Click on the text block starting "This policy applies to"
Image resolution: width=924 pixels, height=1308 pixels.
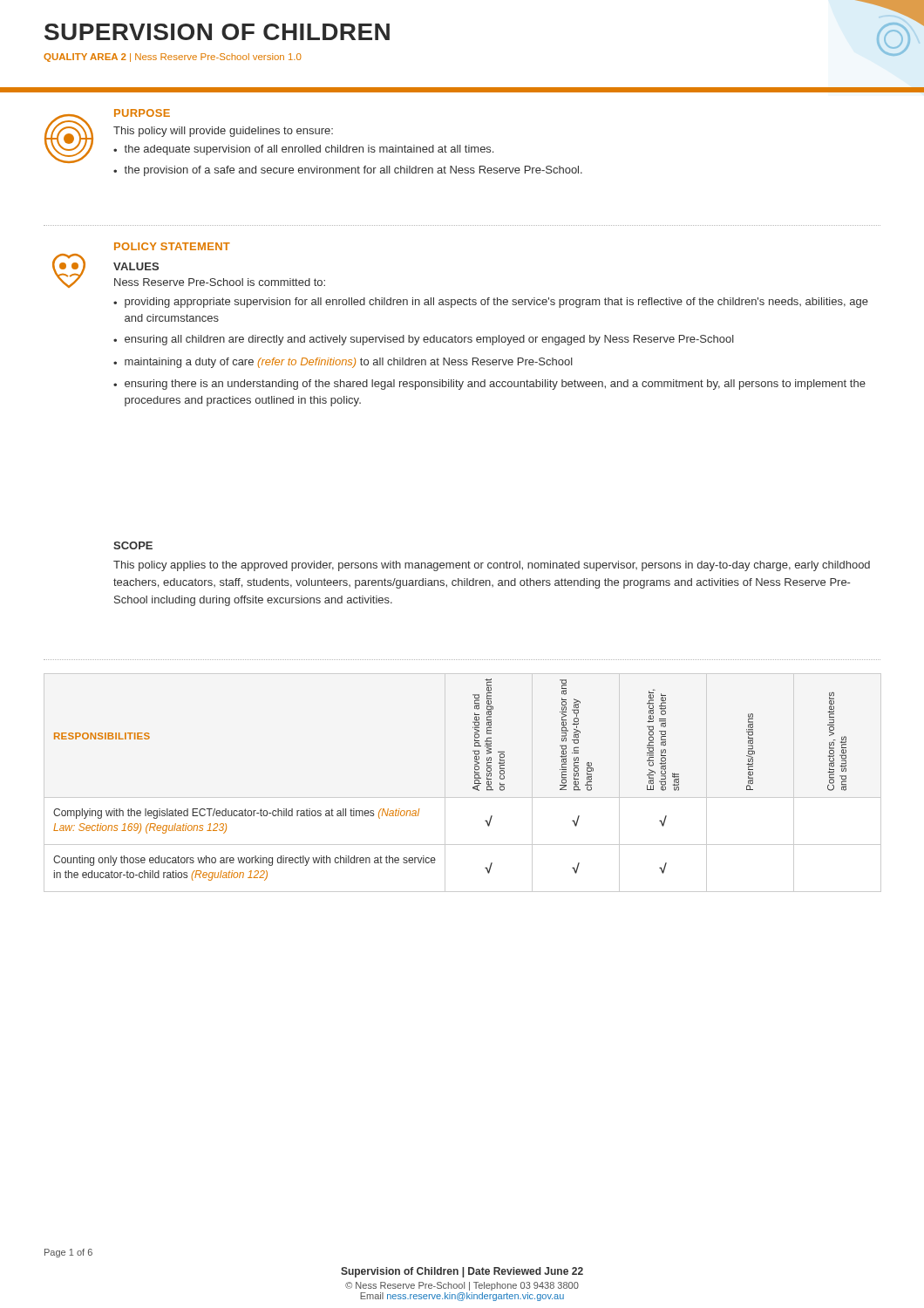(x=492, y=582)
